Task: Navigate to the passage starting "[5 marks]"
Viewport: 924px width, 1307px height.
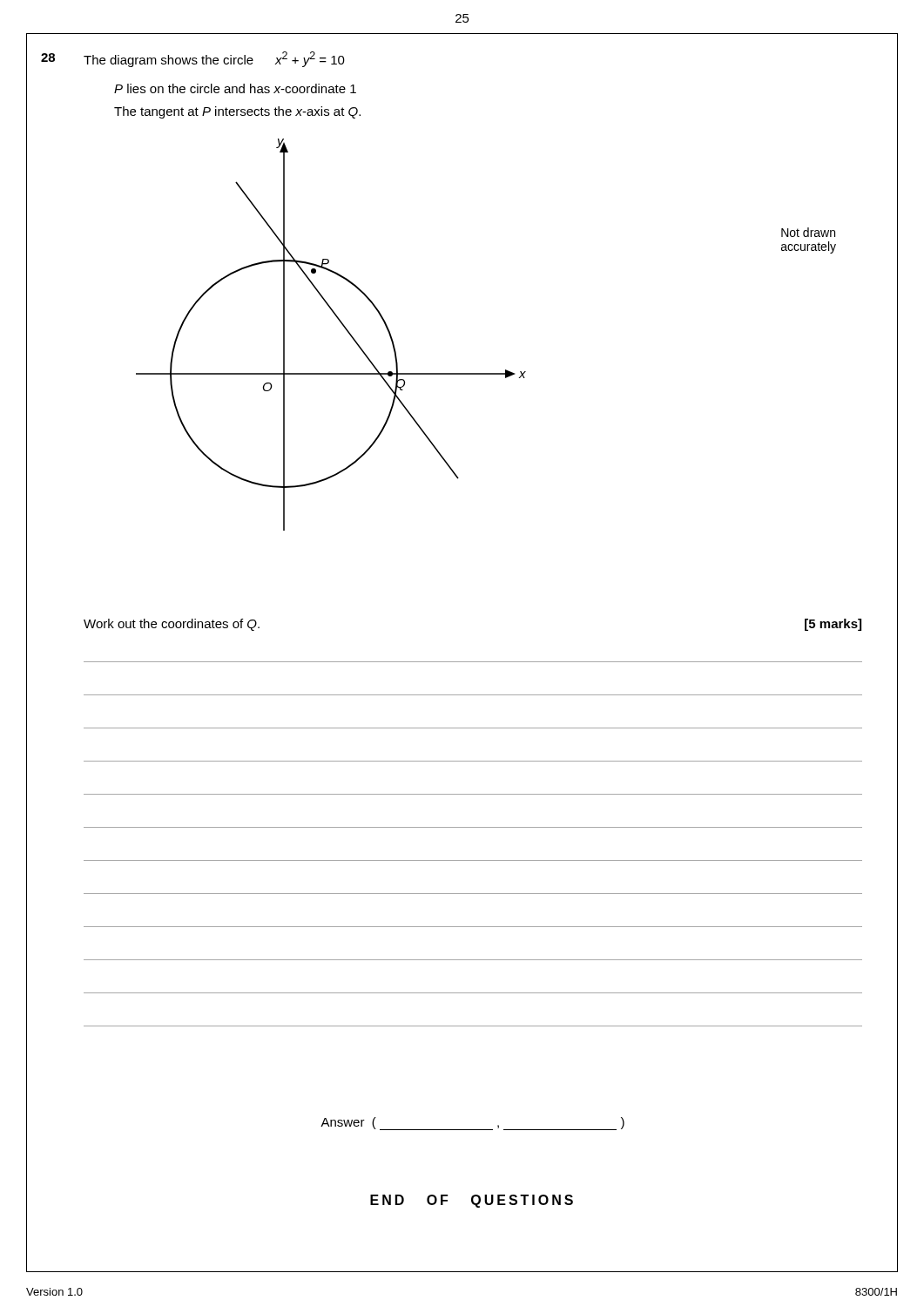Action: [833, 623]
